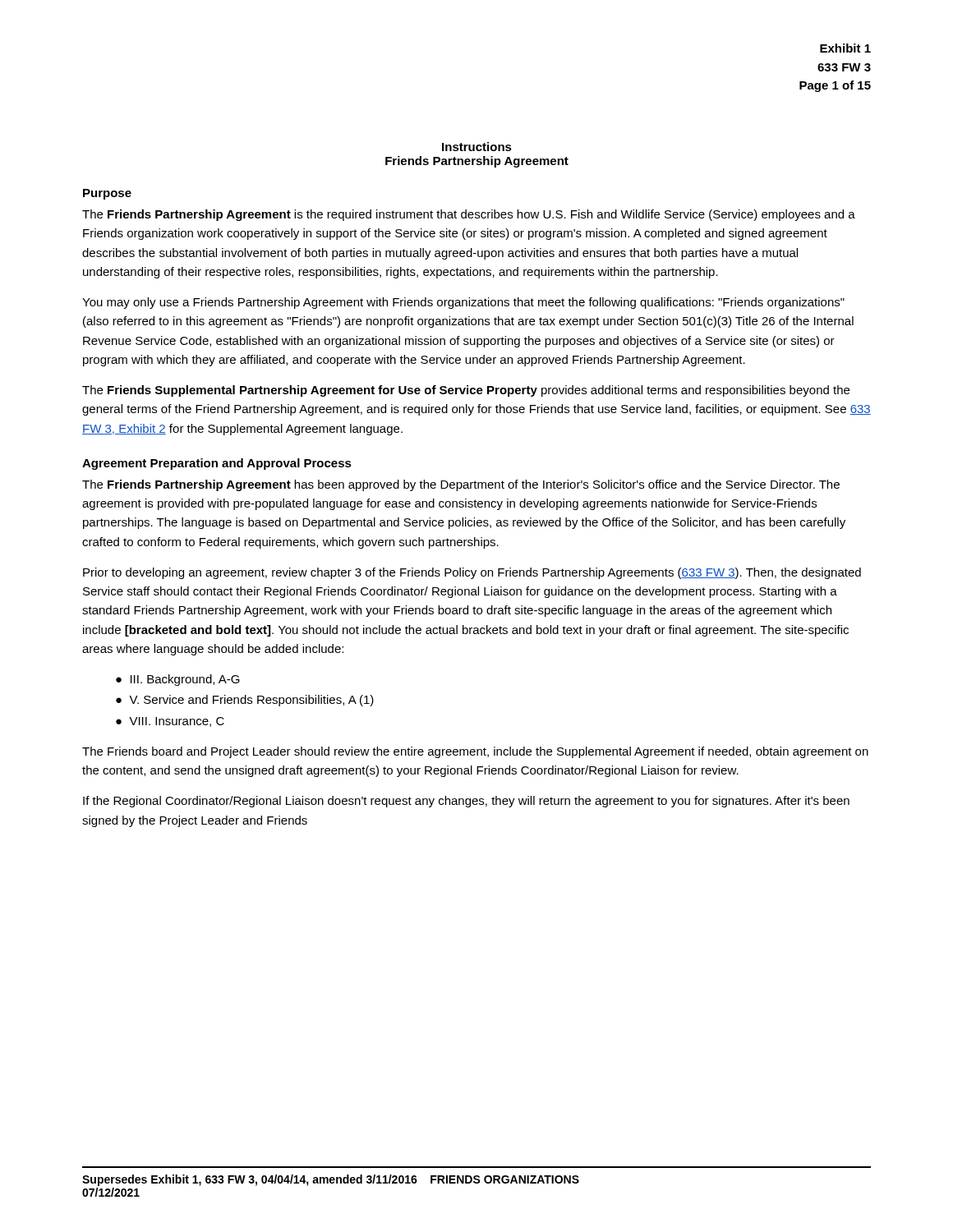Where is the passage that starts "Prior to developing"?
953x1232 pixels.
click(472, 610)
